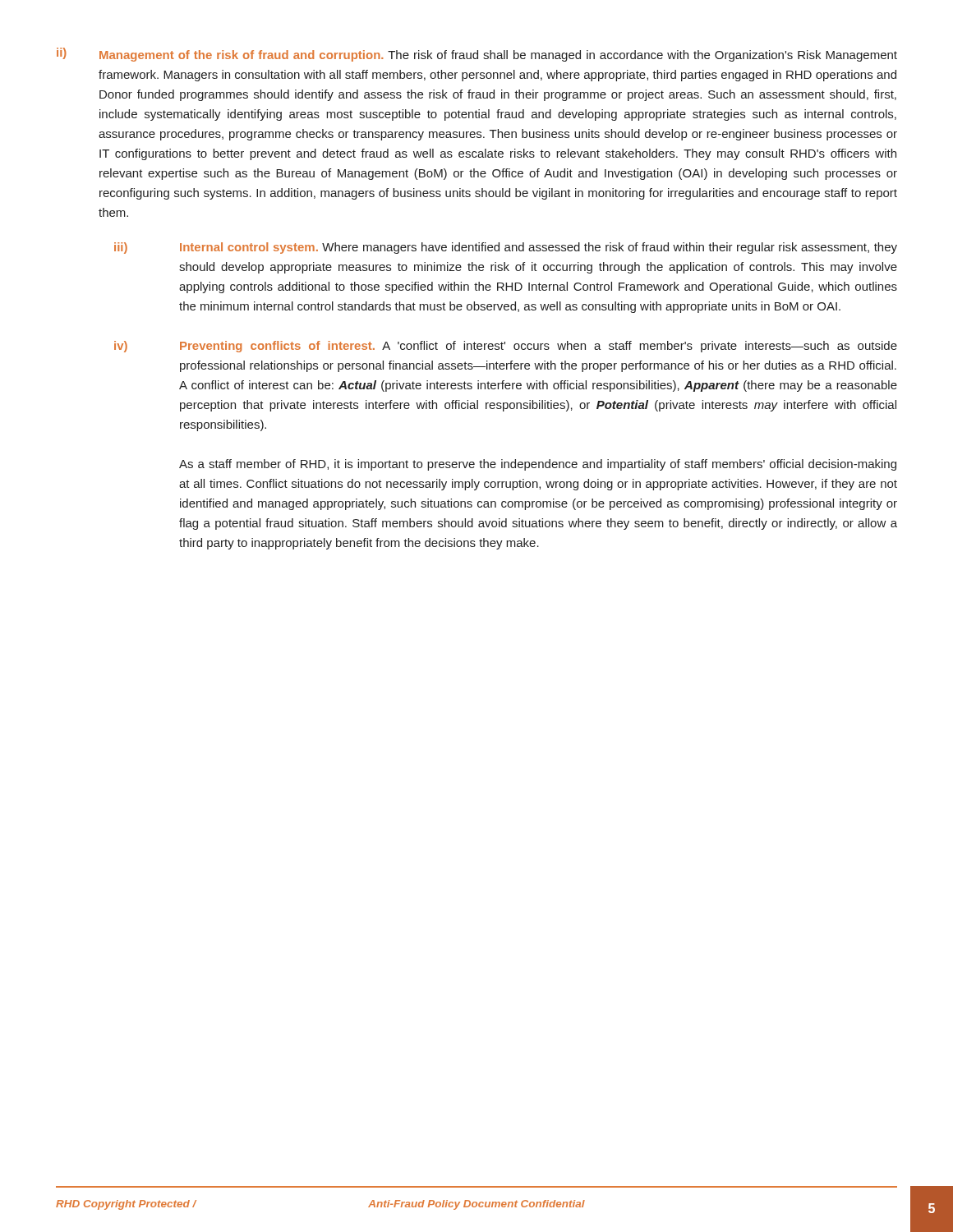This screenshot has height=1232, width=953.
Task: Point to the element starting "iii) Internal control system. Where"
Action: pos(498,277)
